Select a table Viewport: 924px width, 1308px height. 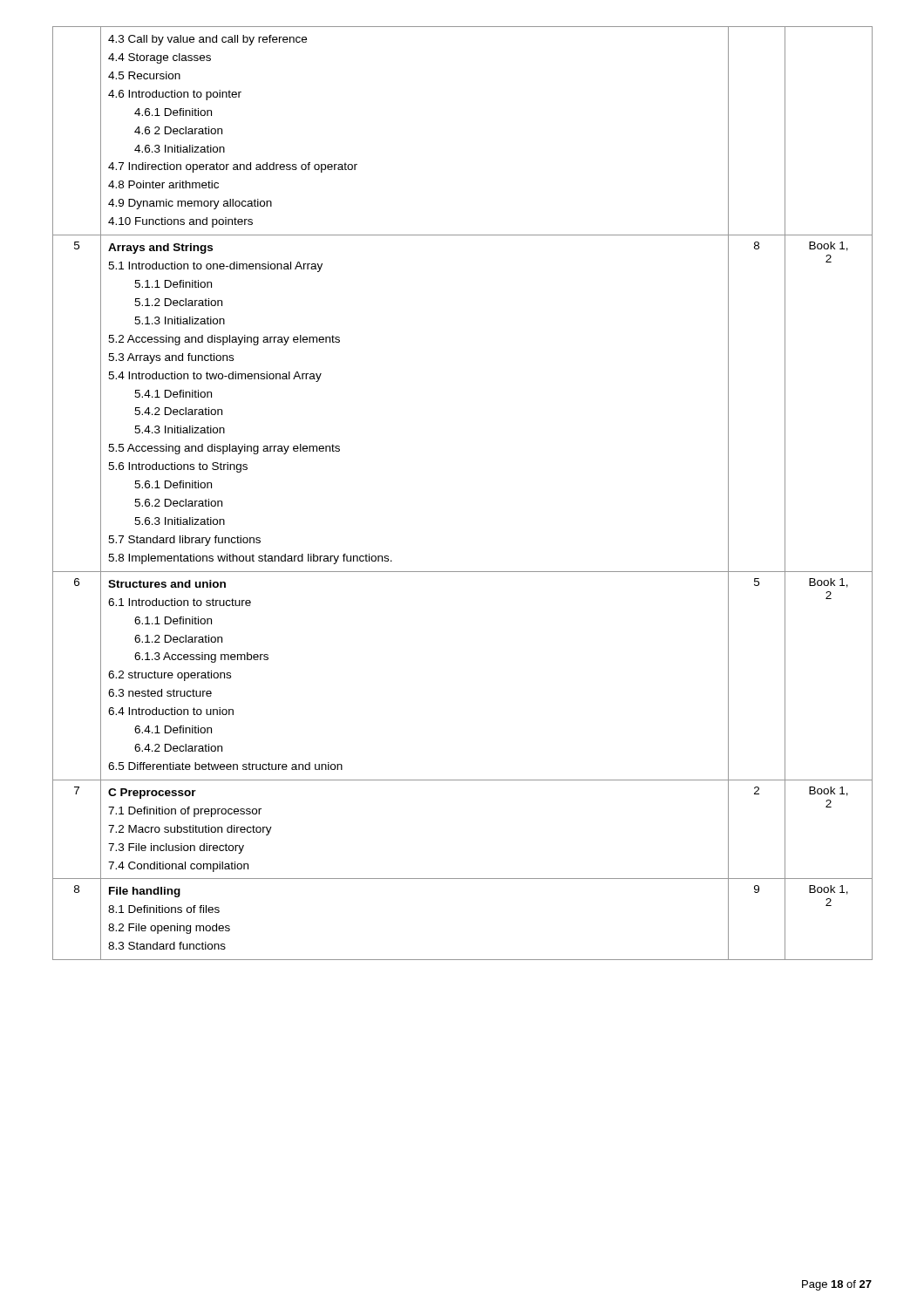point(462,493)
